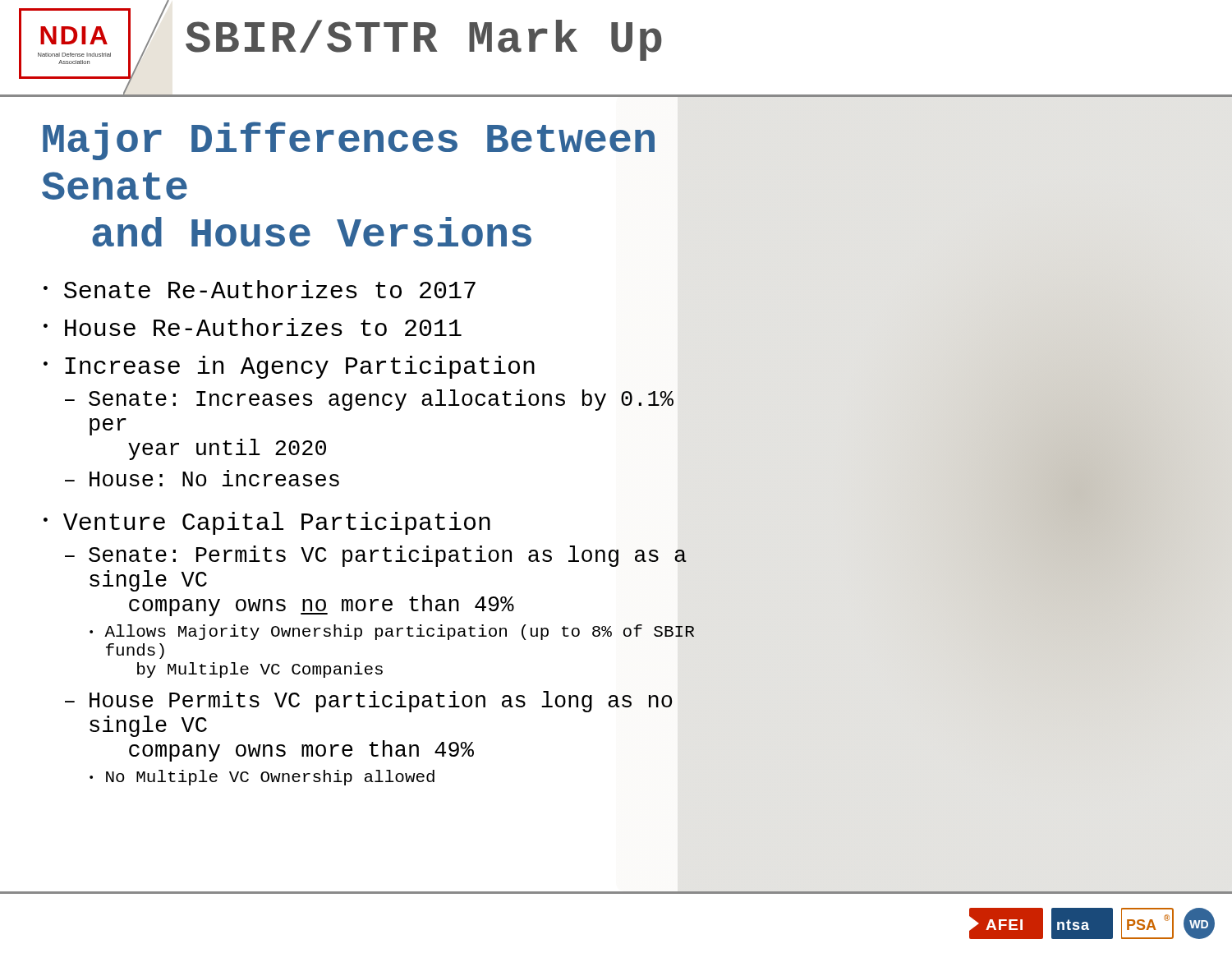Select the list item that says "• House Re-Authorizes to"

(382, 329)
